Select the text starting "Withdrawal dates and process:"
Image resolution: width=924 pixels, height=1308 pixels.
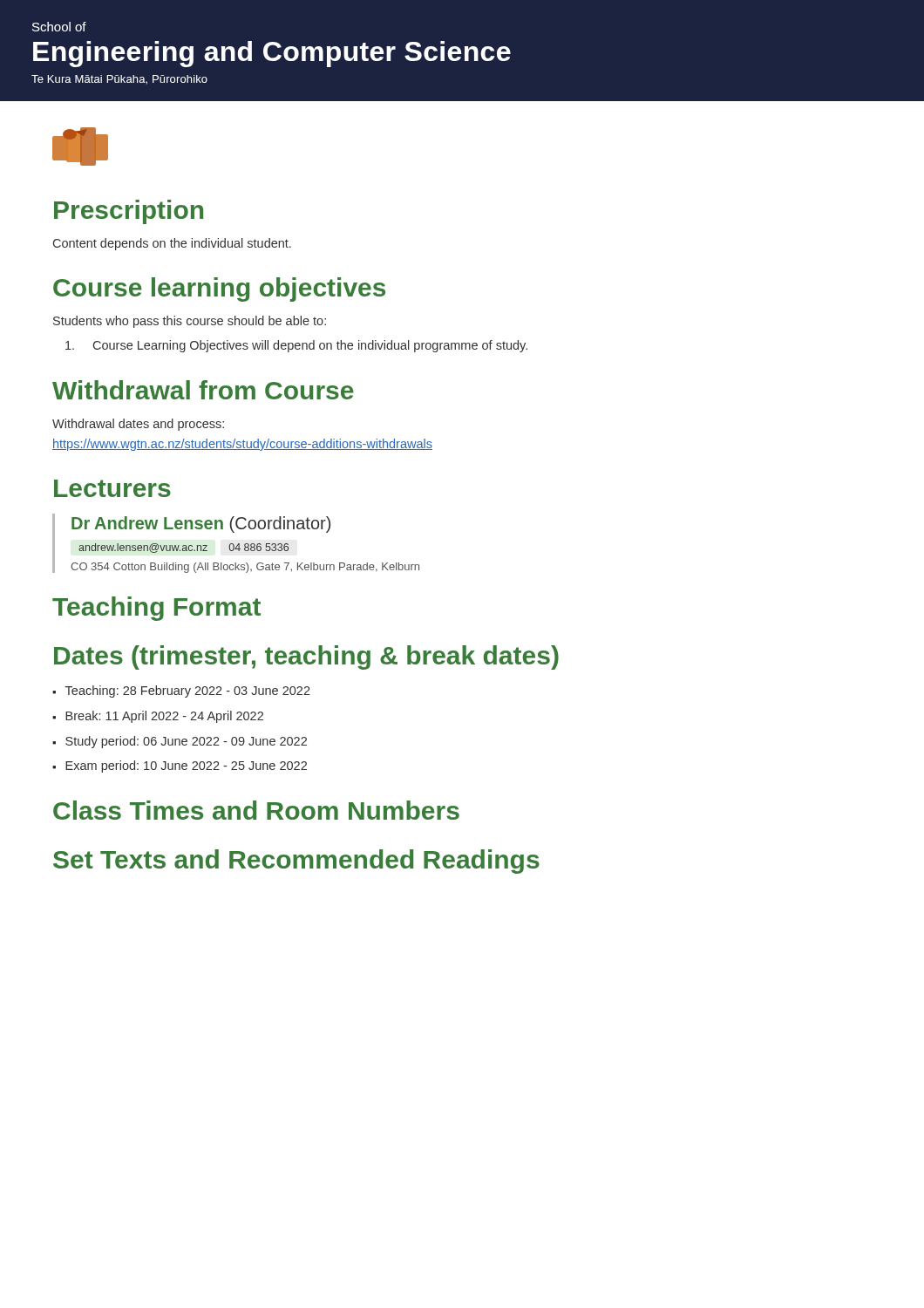point(242,434)
